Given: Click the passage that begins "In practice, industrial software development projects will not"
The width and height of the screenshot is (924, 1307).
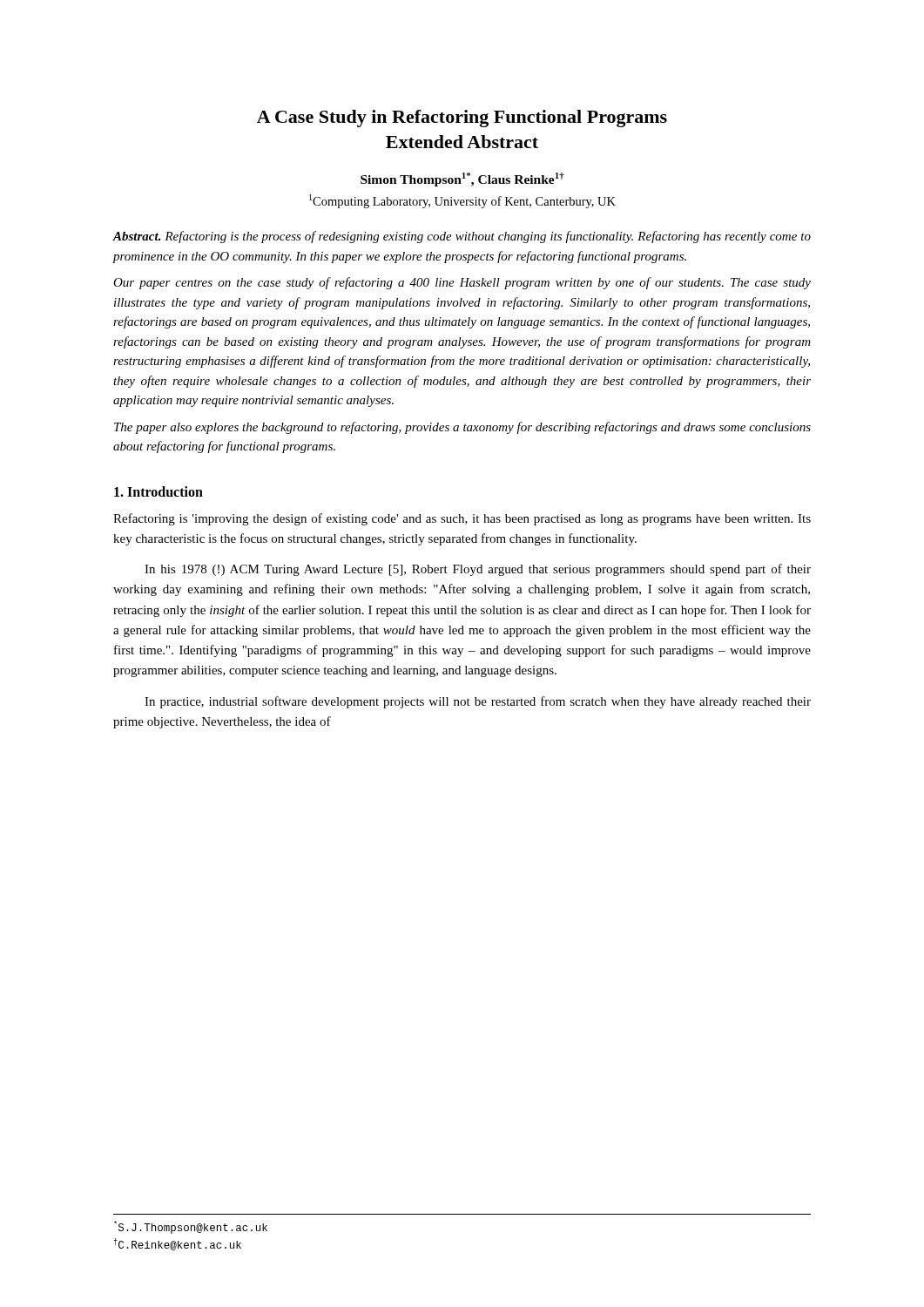Looking at the screenshot, I should coord(462,711).
